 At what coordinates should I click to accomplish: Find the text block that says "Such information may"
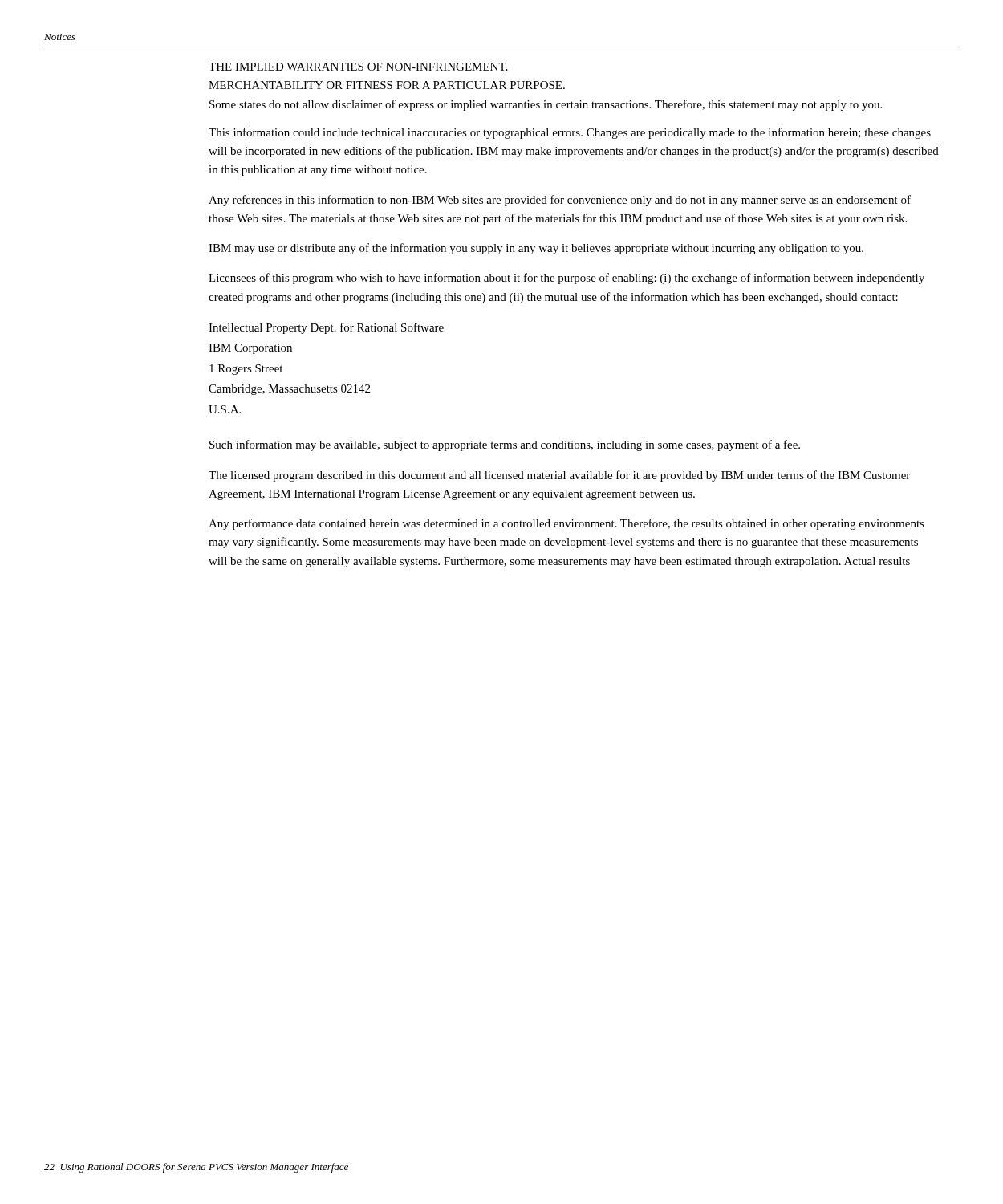(x=505, y=445)
